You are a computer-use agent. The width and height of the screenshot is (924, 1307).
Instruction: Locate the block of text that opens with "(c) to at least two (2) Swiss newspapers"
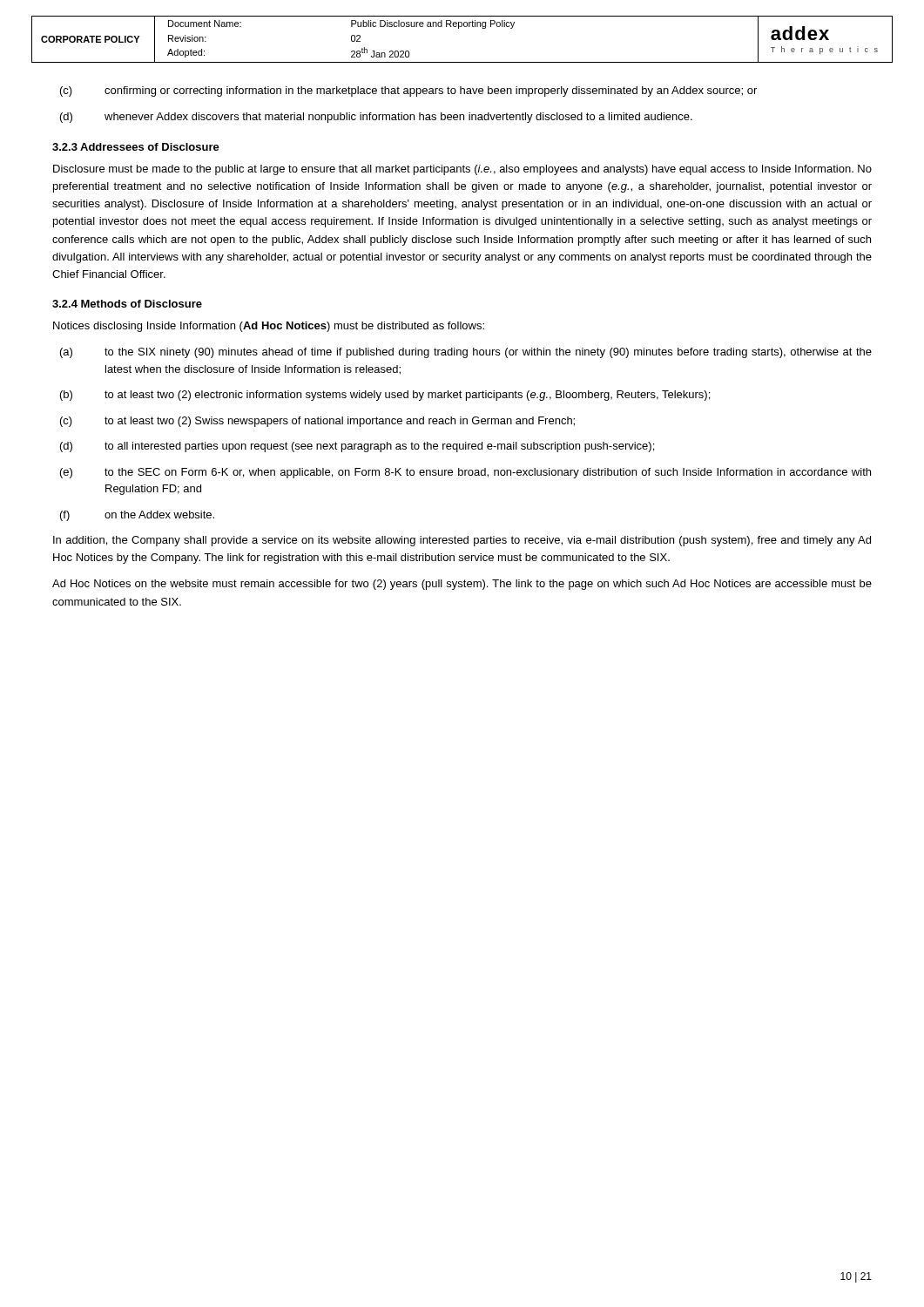tap(462, 420)
